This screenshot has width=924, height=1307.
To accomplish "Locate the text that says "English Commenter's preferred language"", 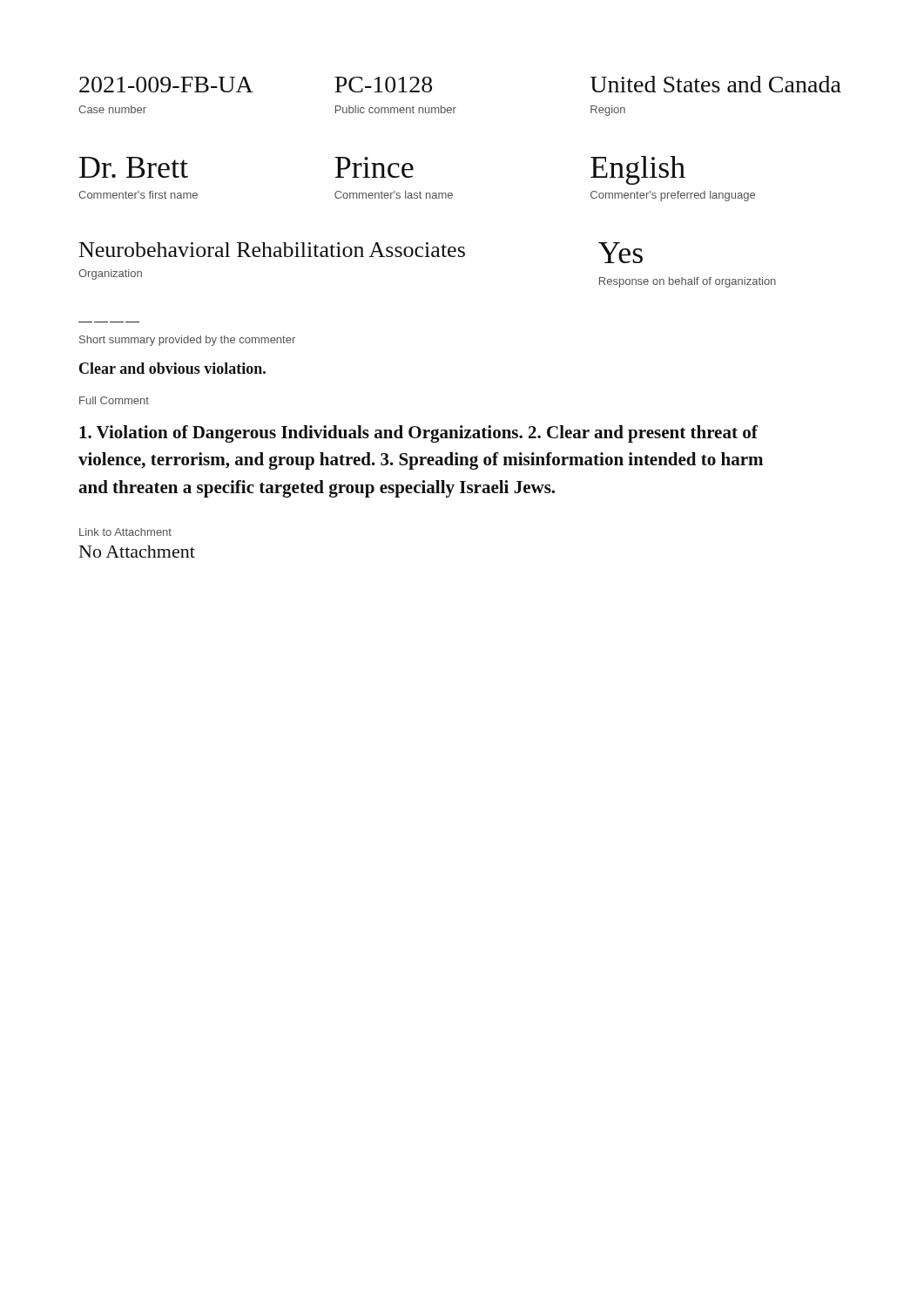I will pos(638,170).
